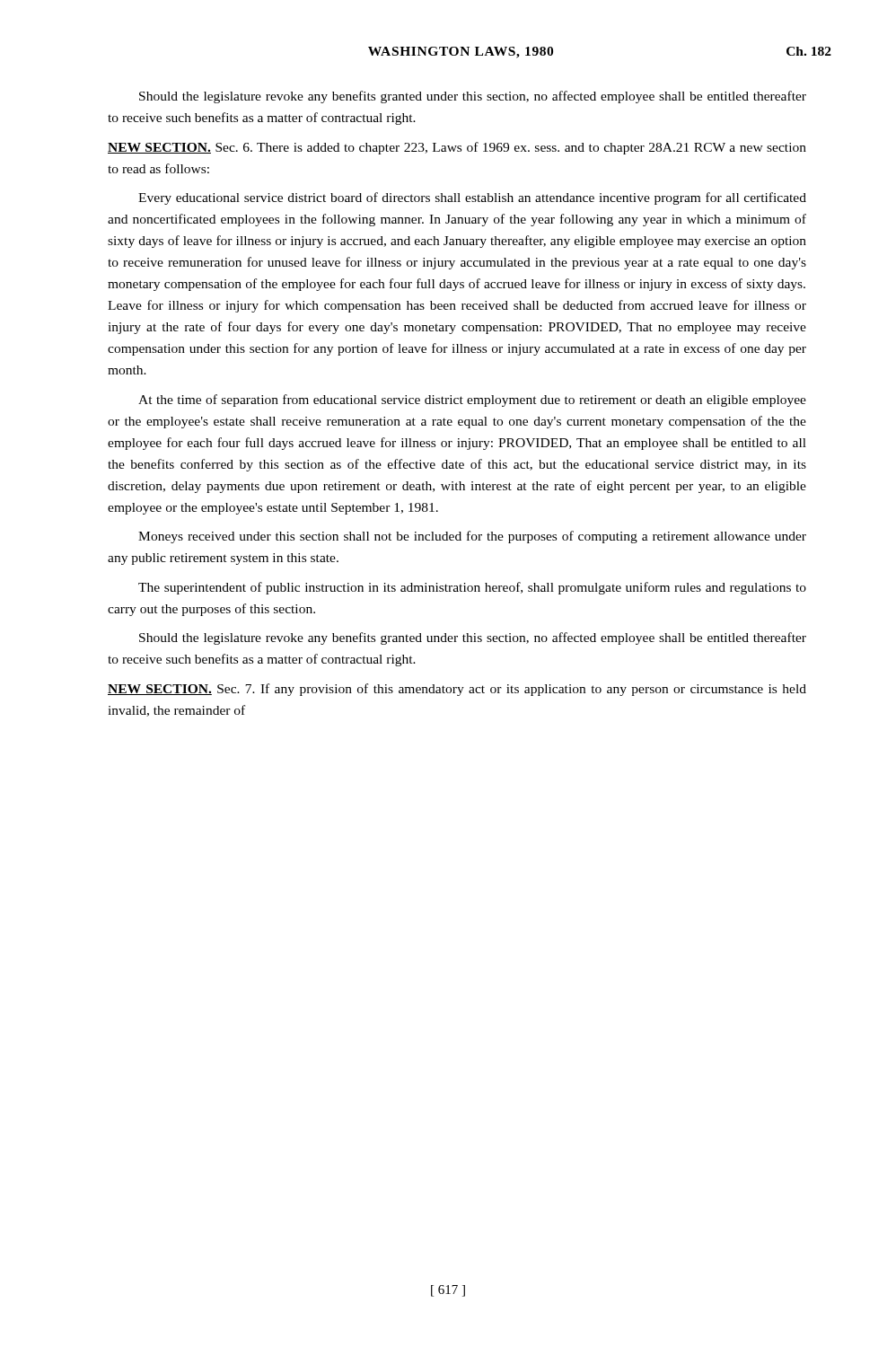Click on the text block that reads "NEW SECTION. Sec. 6. There is added"

click(457, 158)
